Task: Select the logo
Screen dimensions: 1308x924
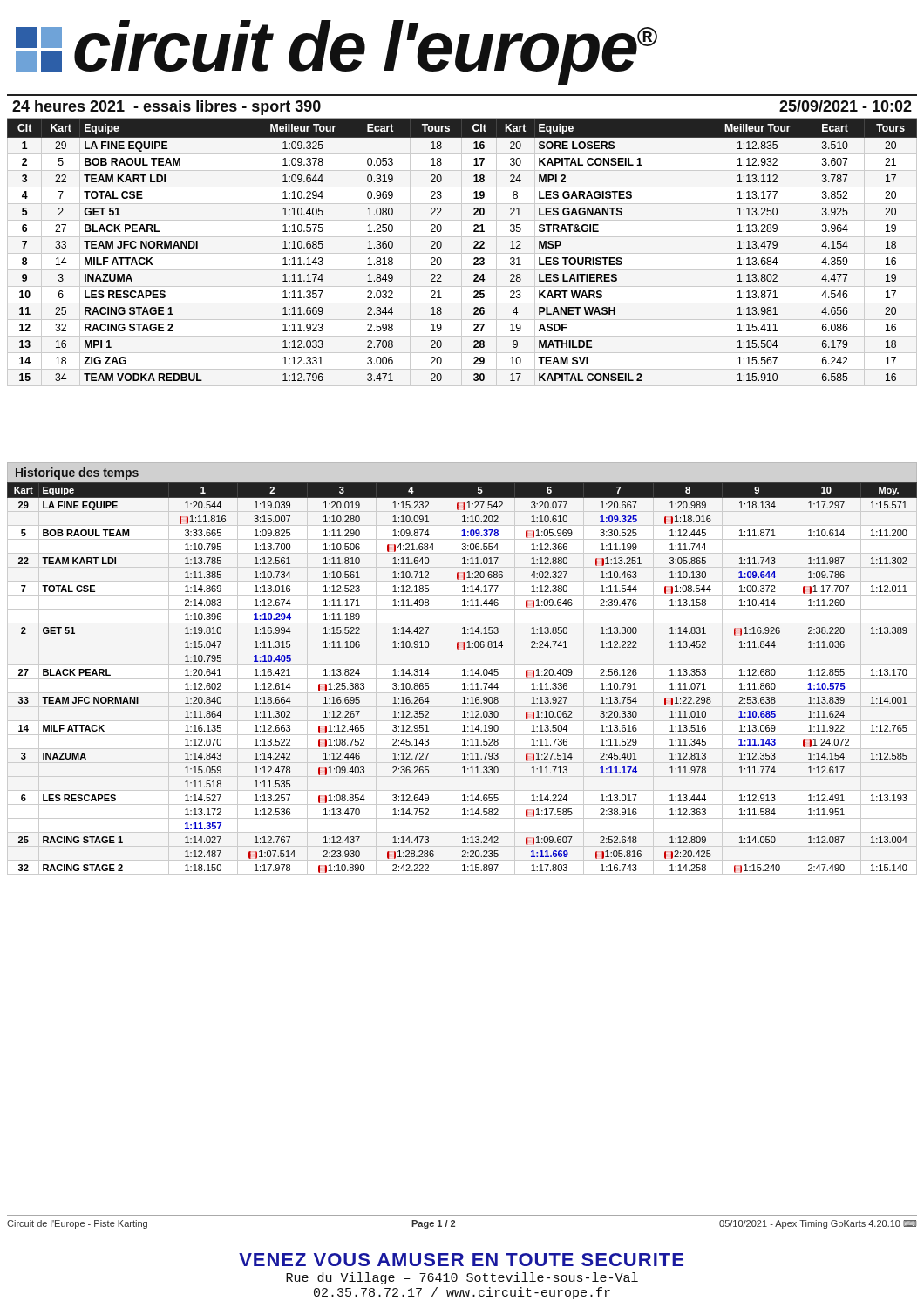Action: coord(462,47)
